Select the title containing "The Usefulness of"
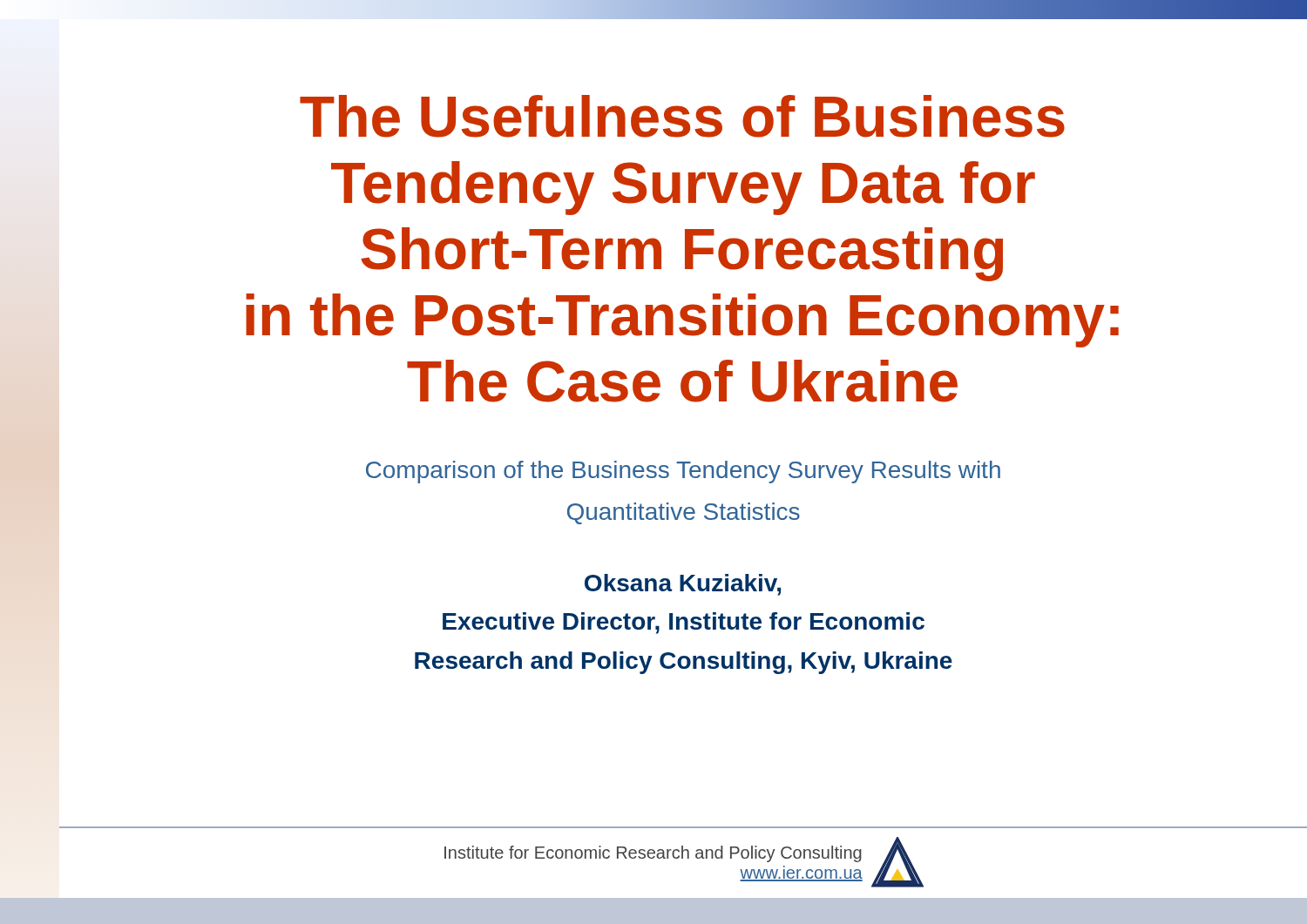Viewport: 1307px width, 924px height. click(683, 250)
